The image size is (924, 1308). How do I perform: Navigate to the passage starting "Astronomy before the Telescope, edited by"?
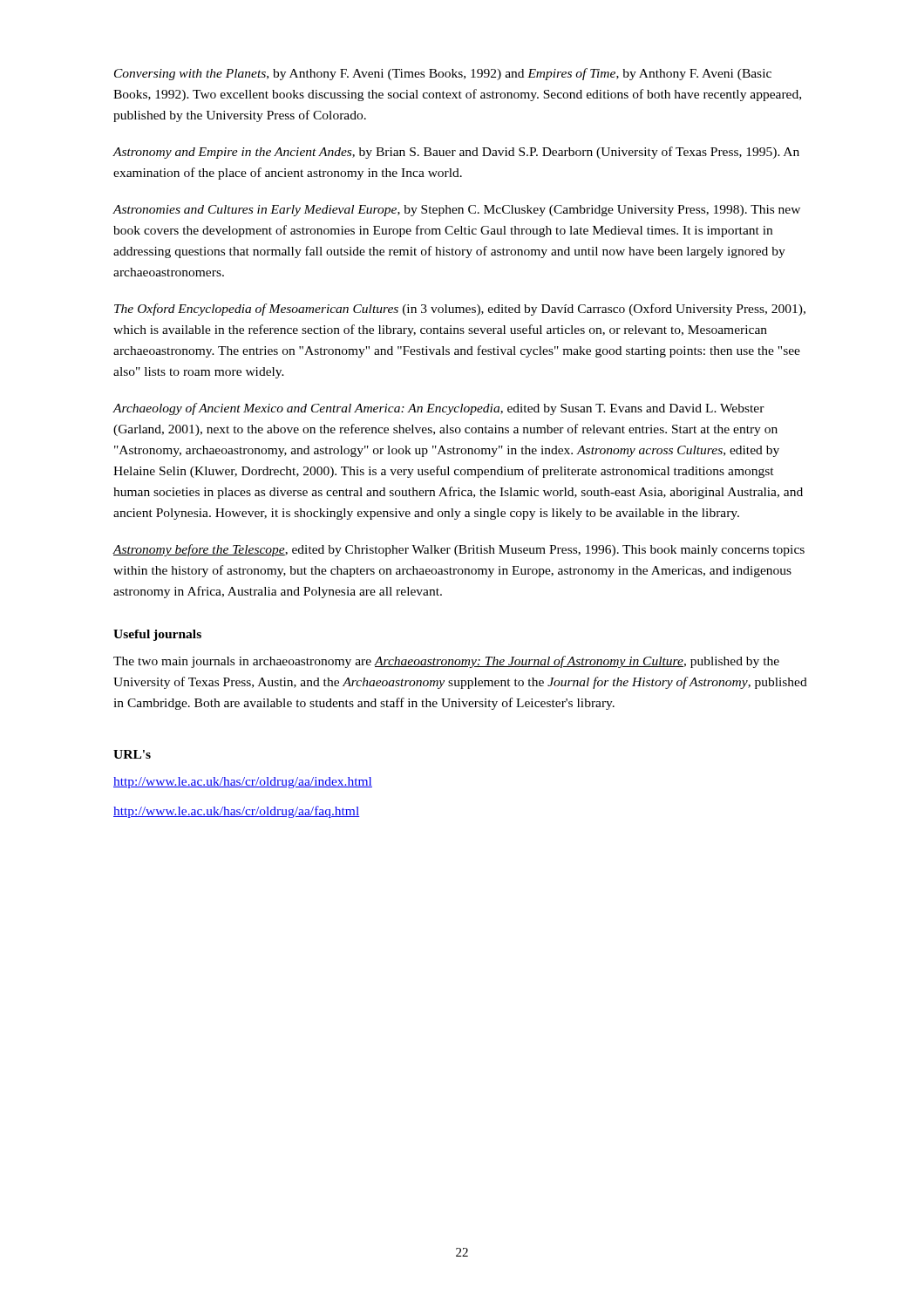(x=459, y=570)
